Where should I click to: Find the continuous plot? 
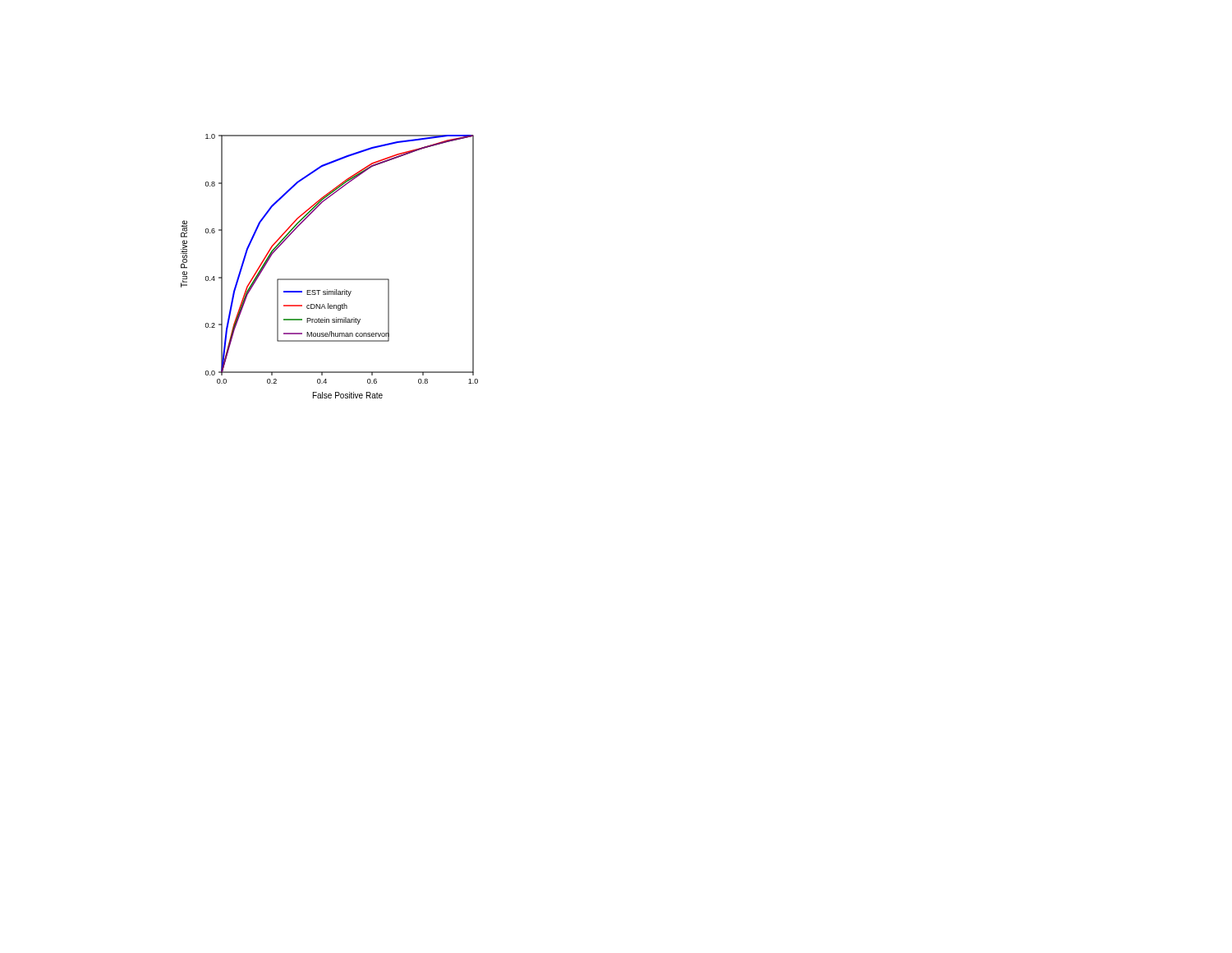(x=331, y=267)
